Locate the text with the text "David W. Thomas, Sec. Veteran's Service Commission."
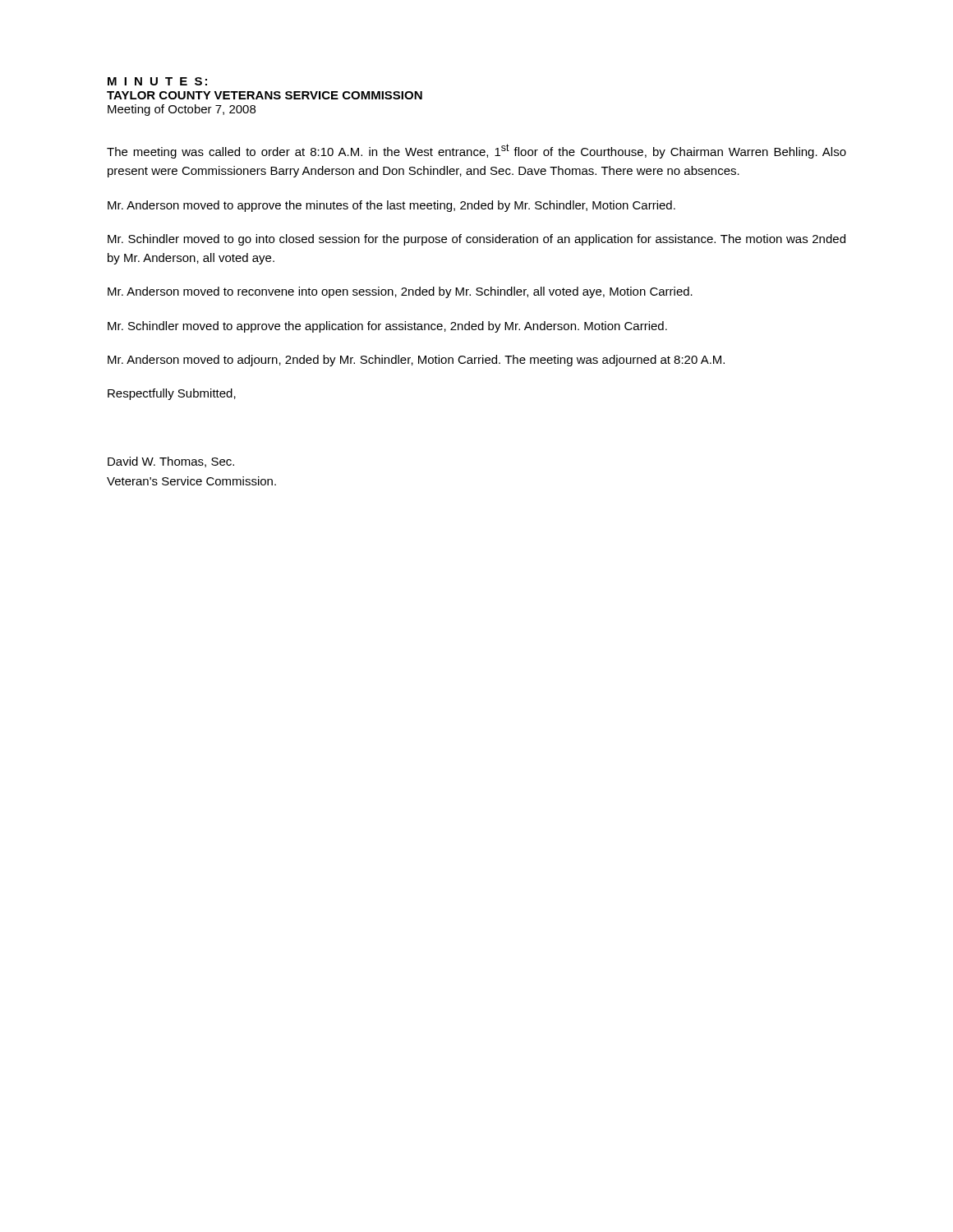The height and width of the screenshot is (1232, 953). pos(192,471)
